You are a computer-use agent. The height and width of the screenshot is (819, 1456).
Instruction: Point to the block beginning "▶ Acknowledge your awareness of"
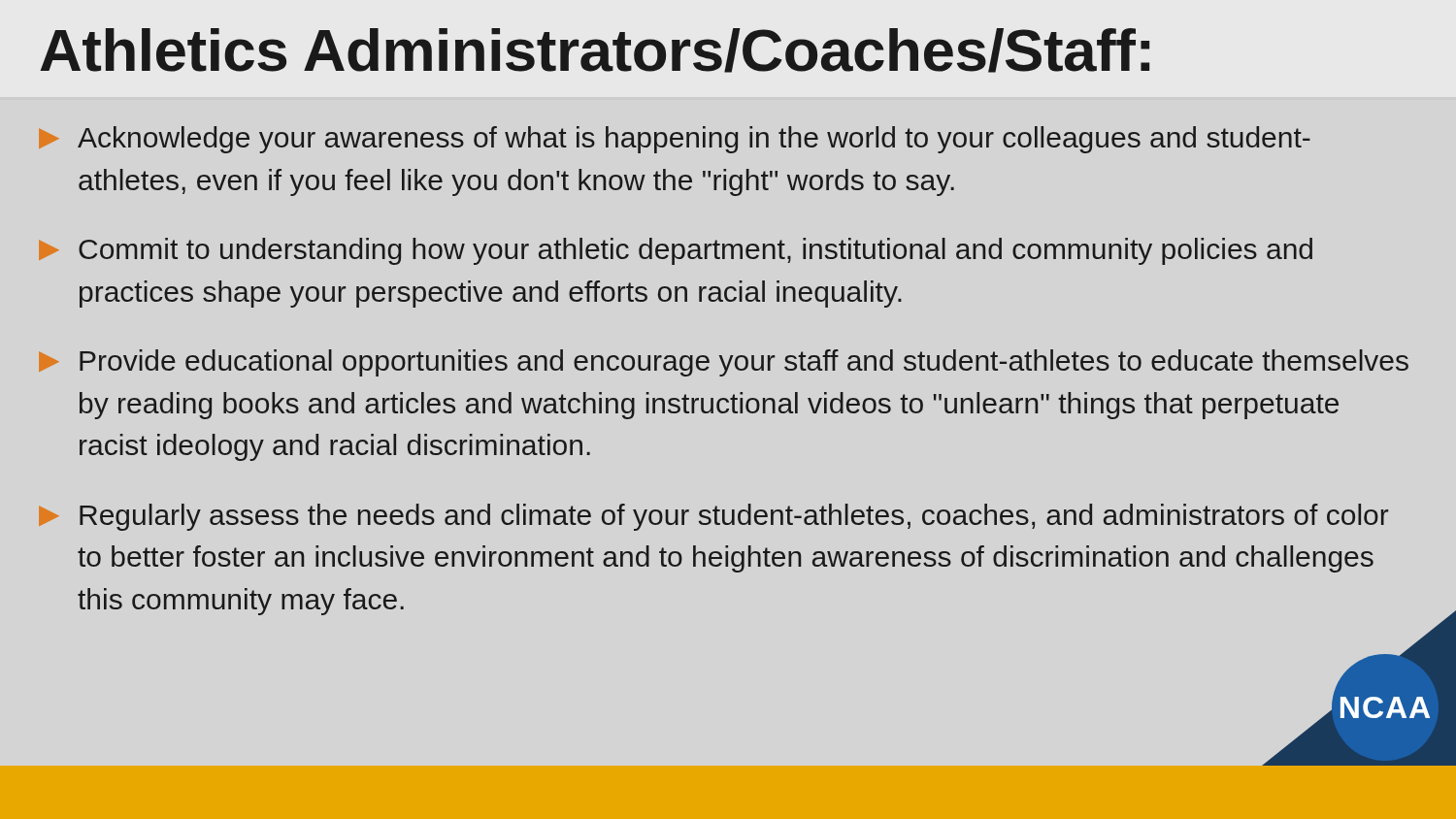[x=728, y=159]
